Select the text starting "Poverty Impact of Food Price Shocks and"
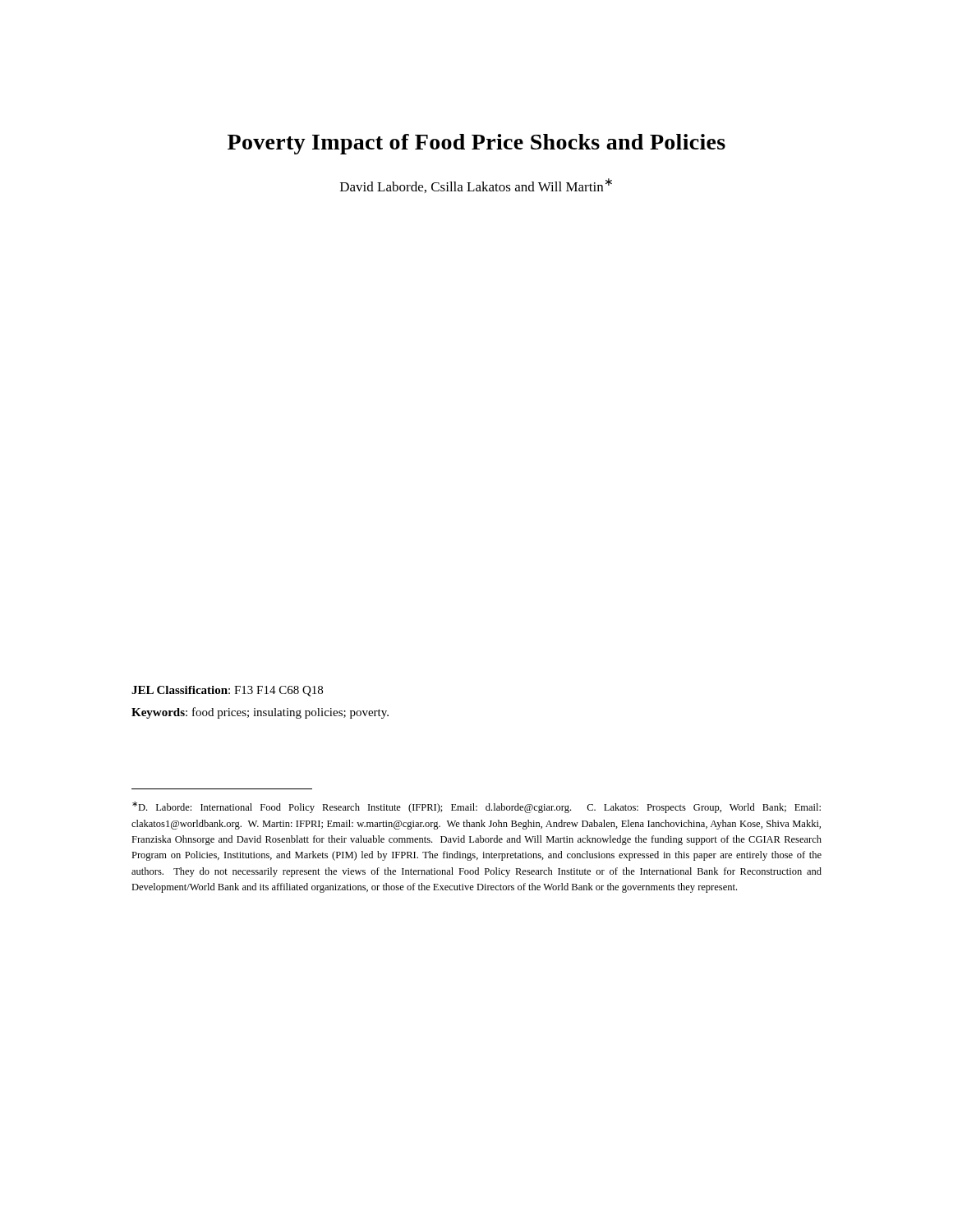This screenshot has height=1232, width=953. pyautogui.click(x=476, y=142)
